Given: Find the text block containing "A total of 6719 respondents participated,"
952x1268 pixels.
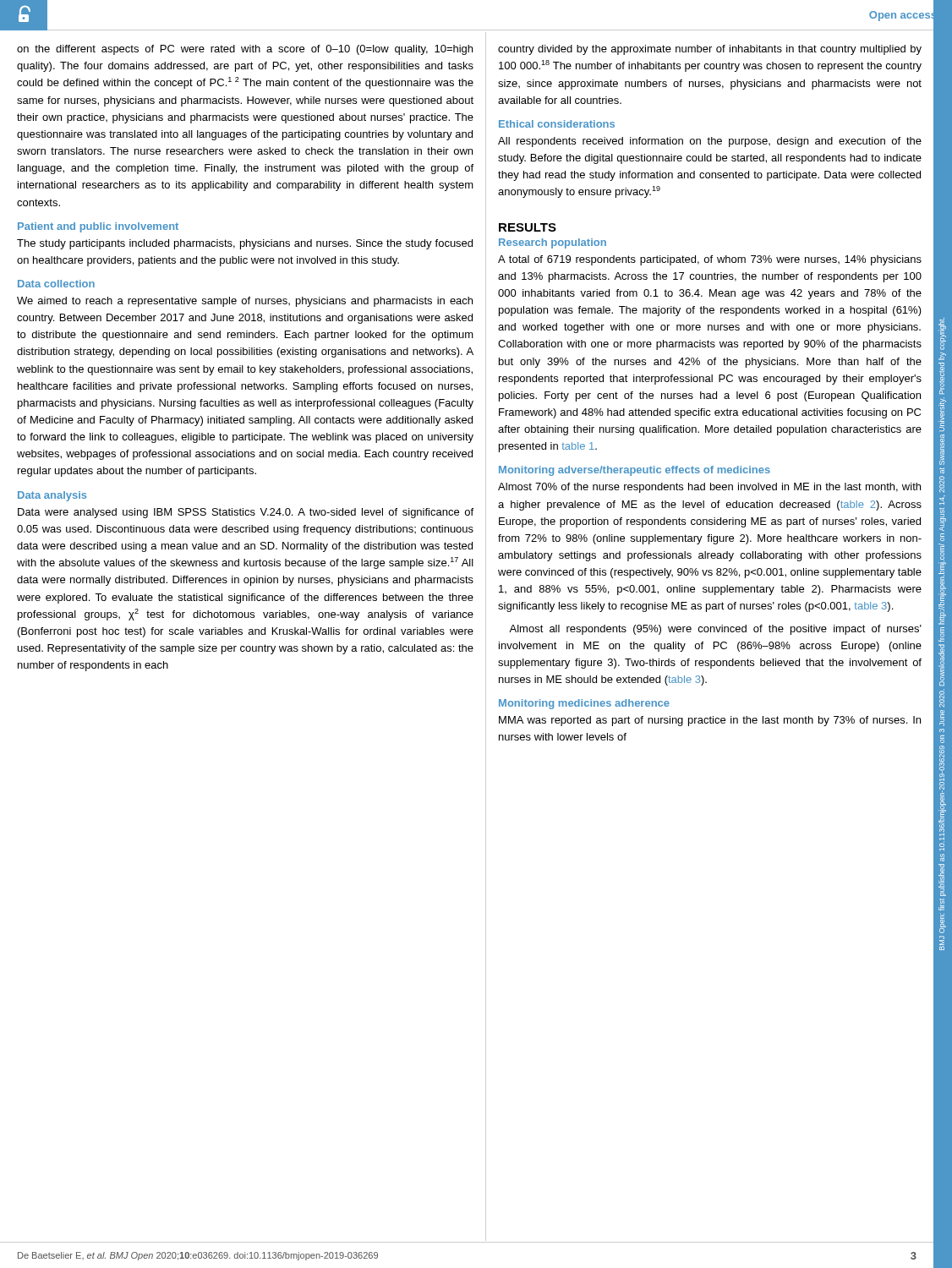Looking at the screenshot, I should click(710, 353).
